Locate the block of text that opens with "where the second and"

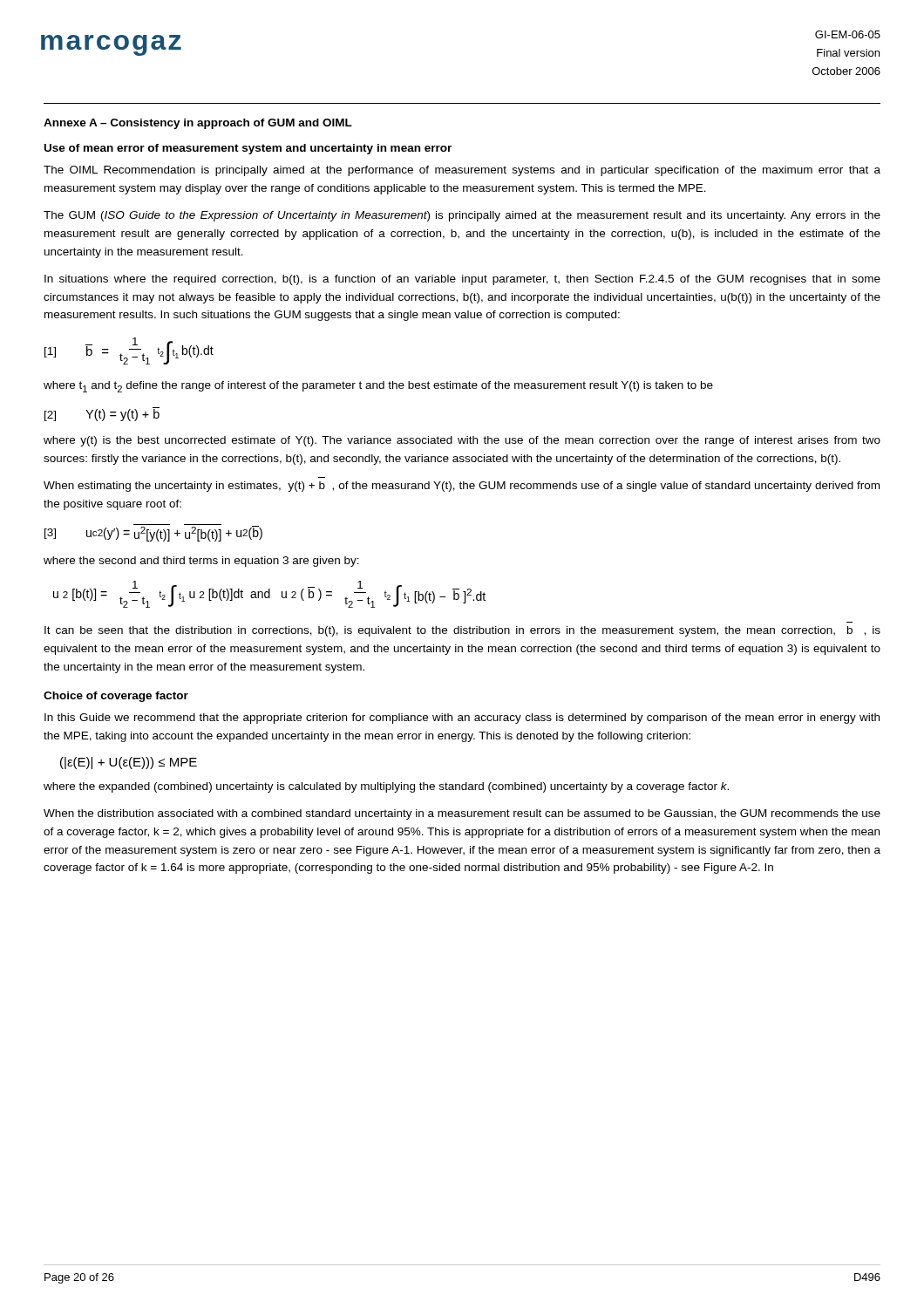point(202,560)
